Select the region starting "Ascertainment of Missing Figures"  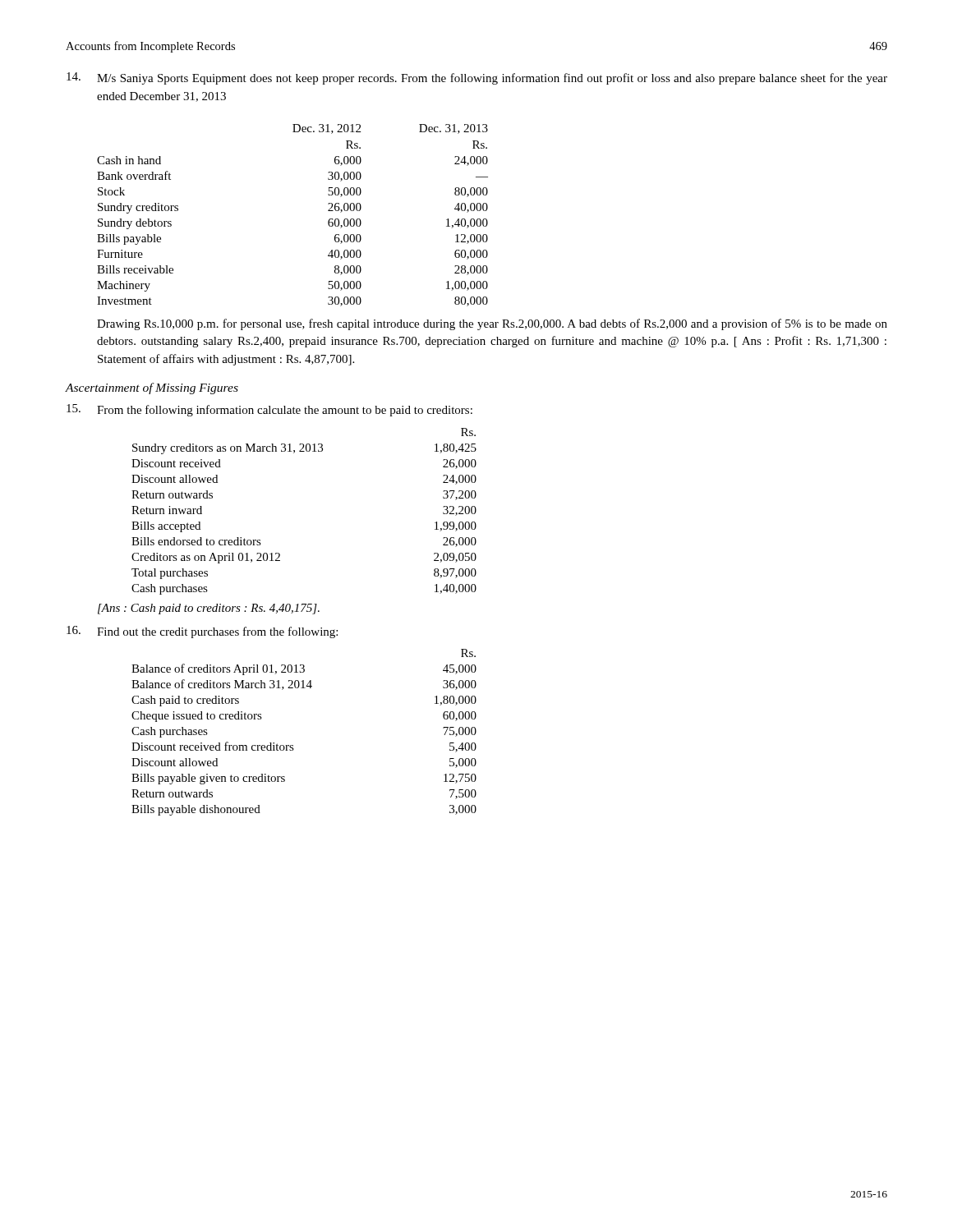point(152,387)
